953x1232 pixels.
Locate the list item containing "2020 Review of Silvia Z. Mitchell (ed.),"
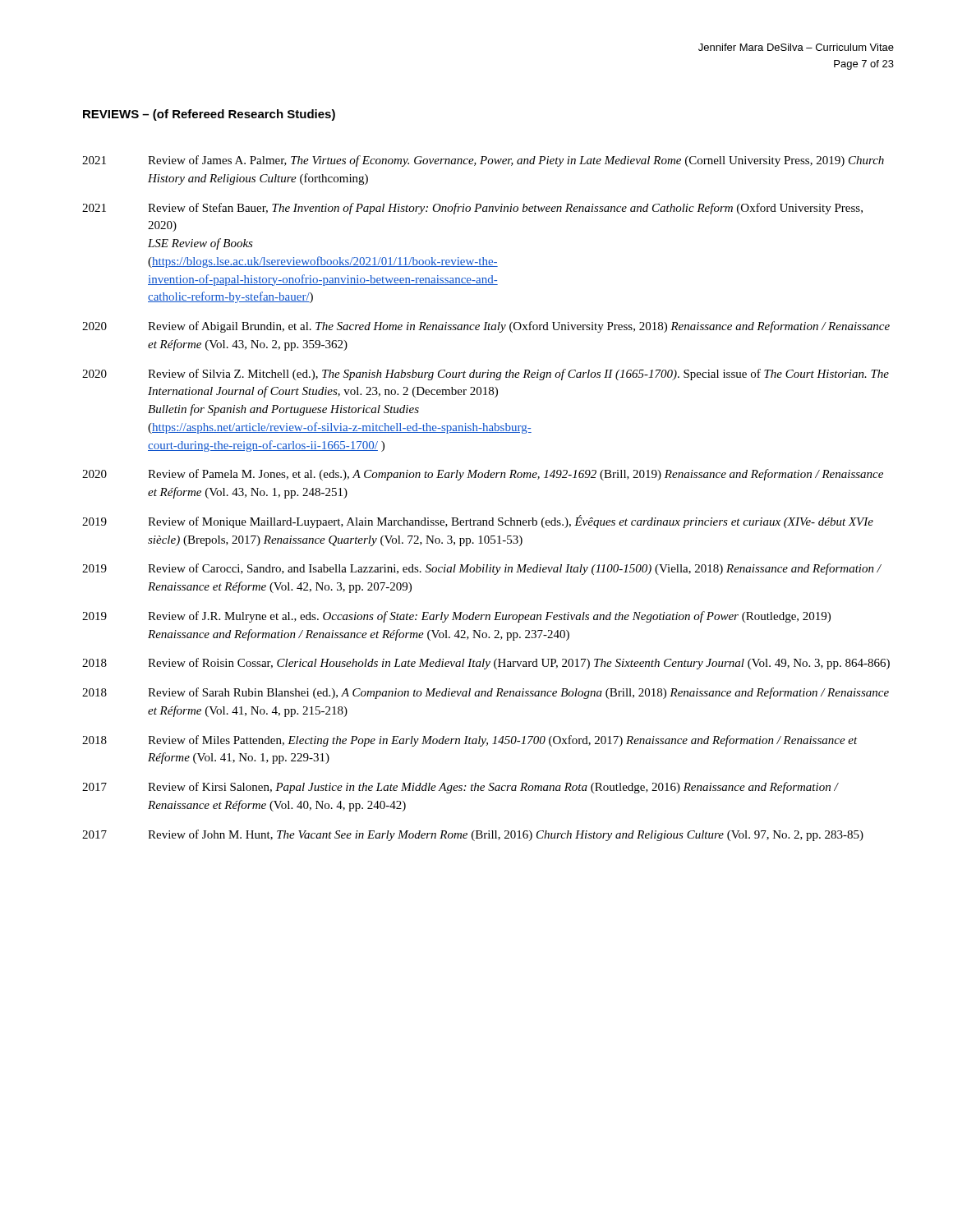486,375
